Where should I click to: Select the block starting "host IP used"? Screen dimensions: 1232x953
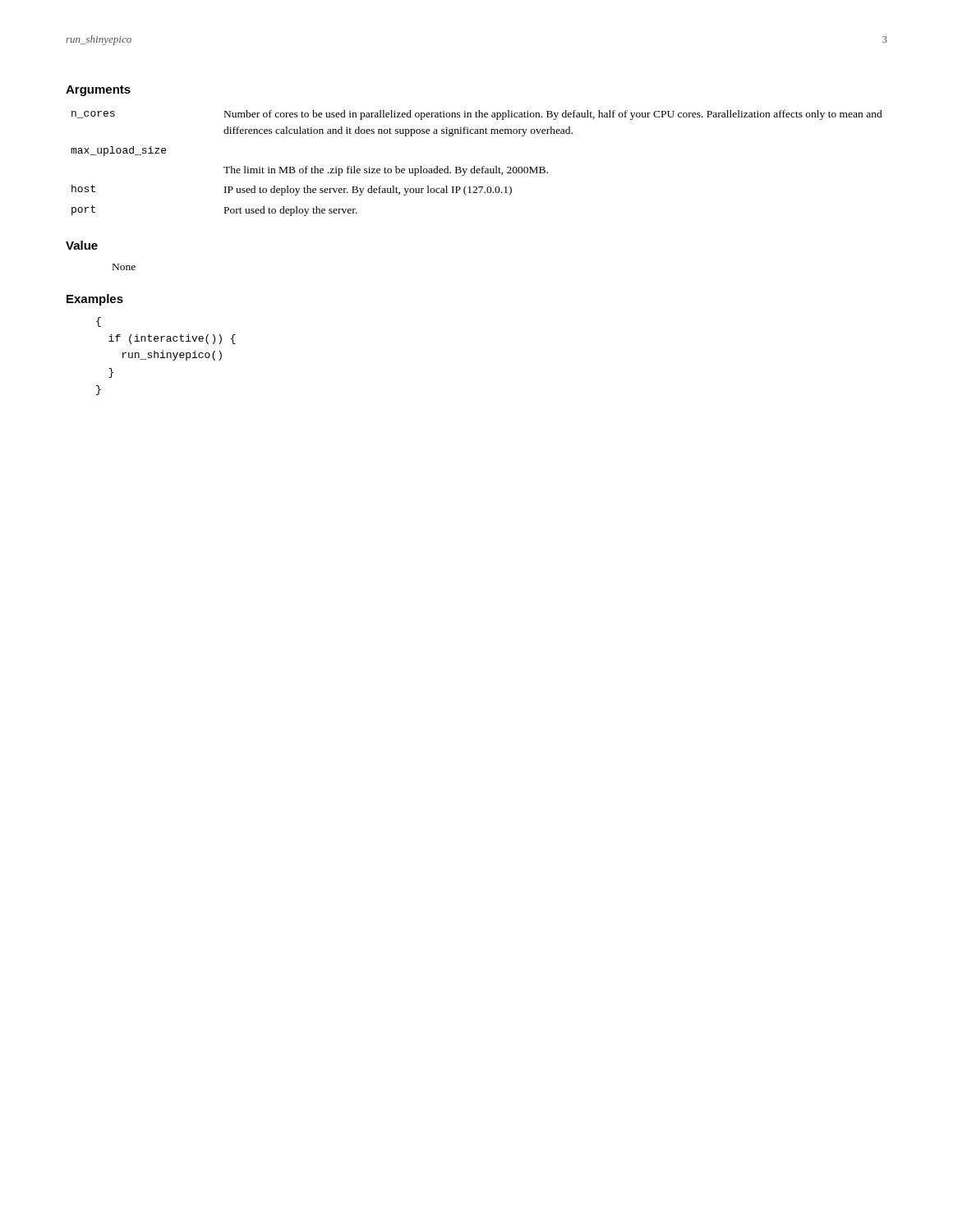click(x=476, y=190)
